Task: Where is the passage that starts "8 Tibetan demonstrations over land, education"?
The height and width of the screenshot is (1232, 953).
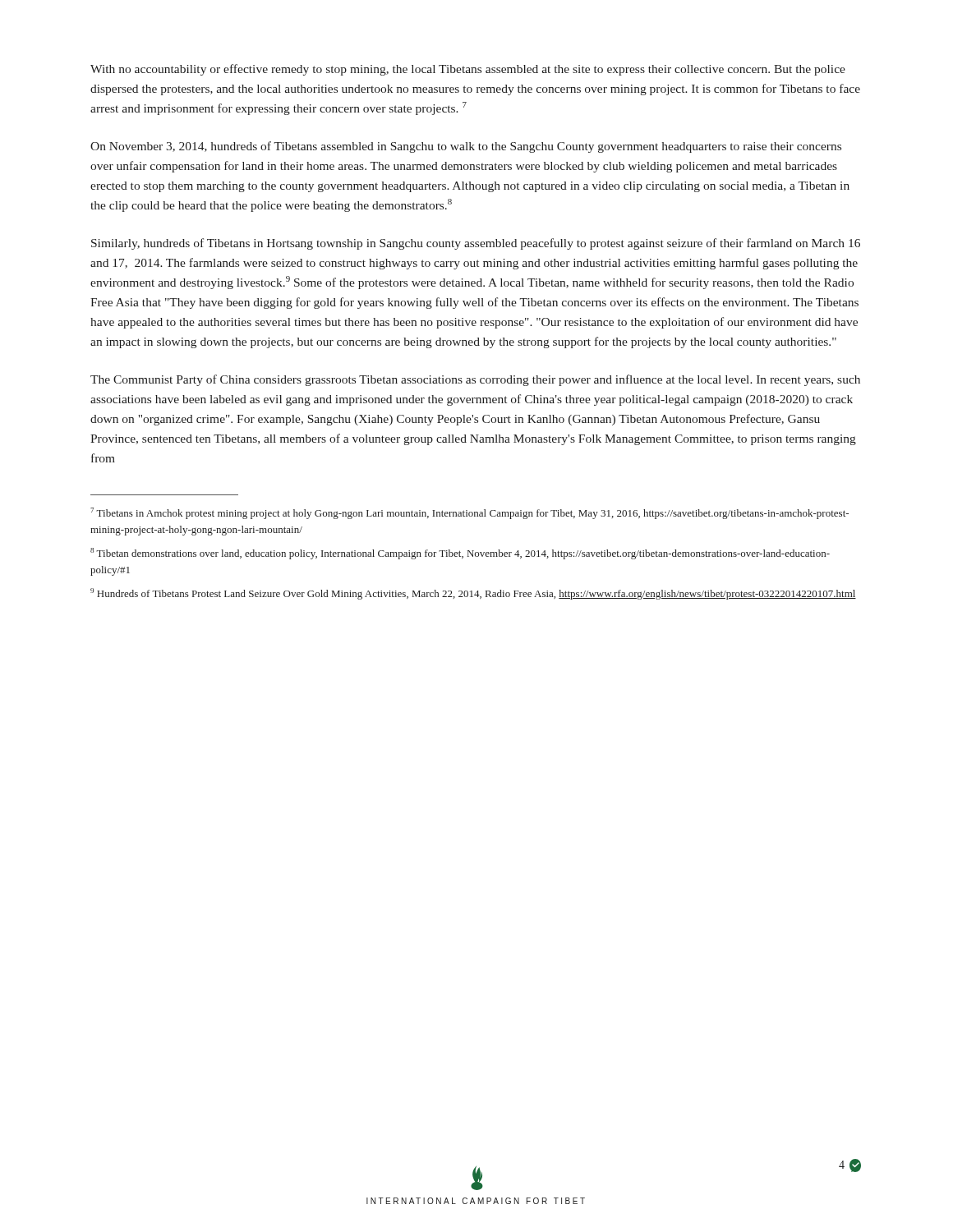Action: click(460, 561)
